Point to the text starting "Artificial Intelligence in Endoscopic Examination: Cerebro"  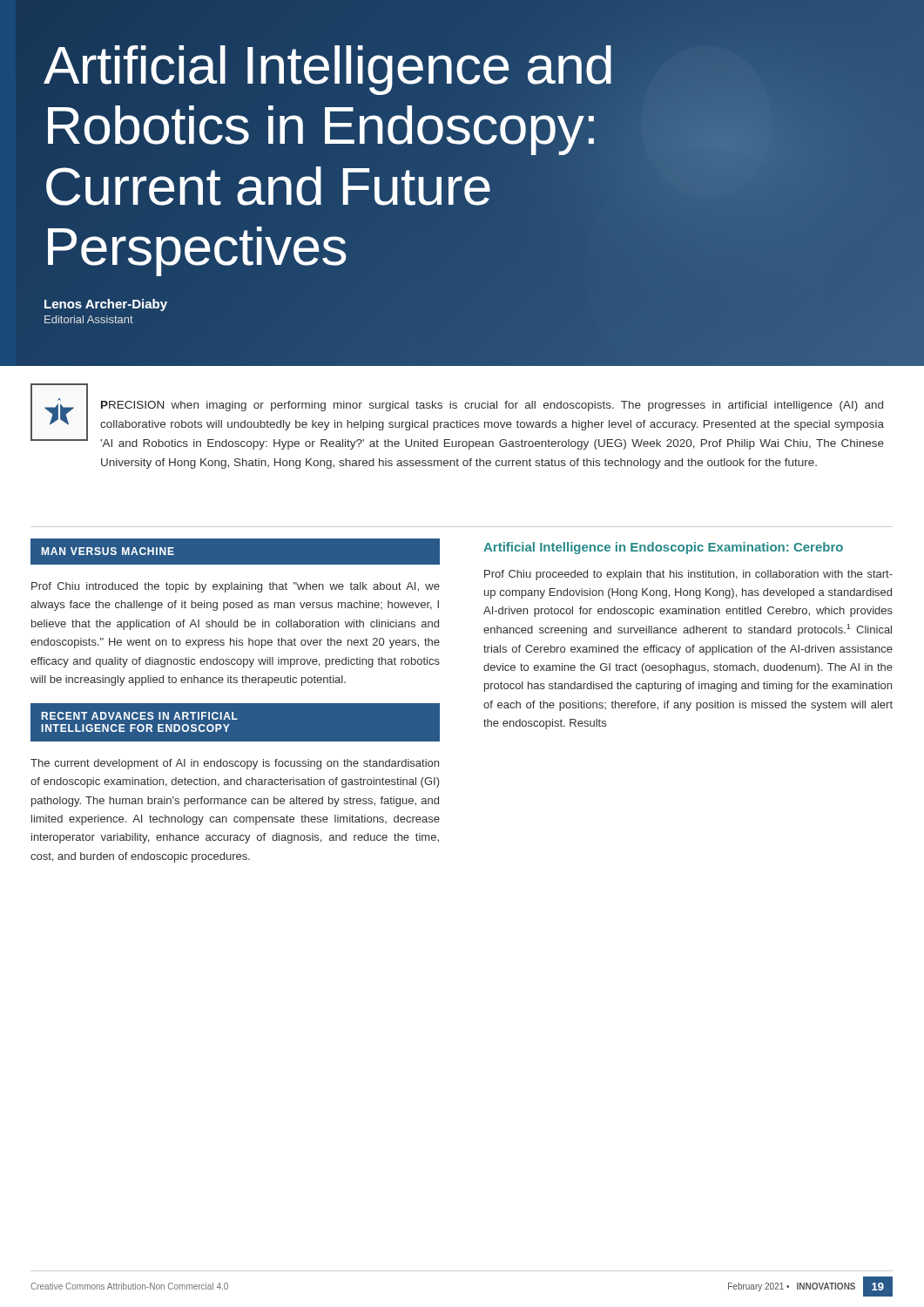pos(688,547)
